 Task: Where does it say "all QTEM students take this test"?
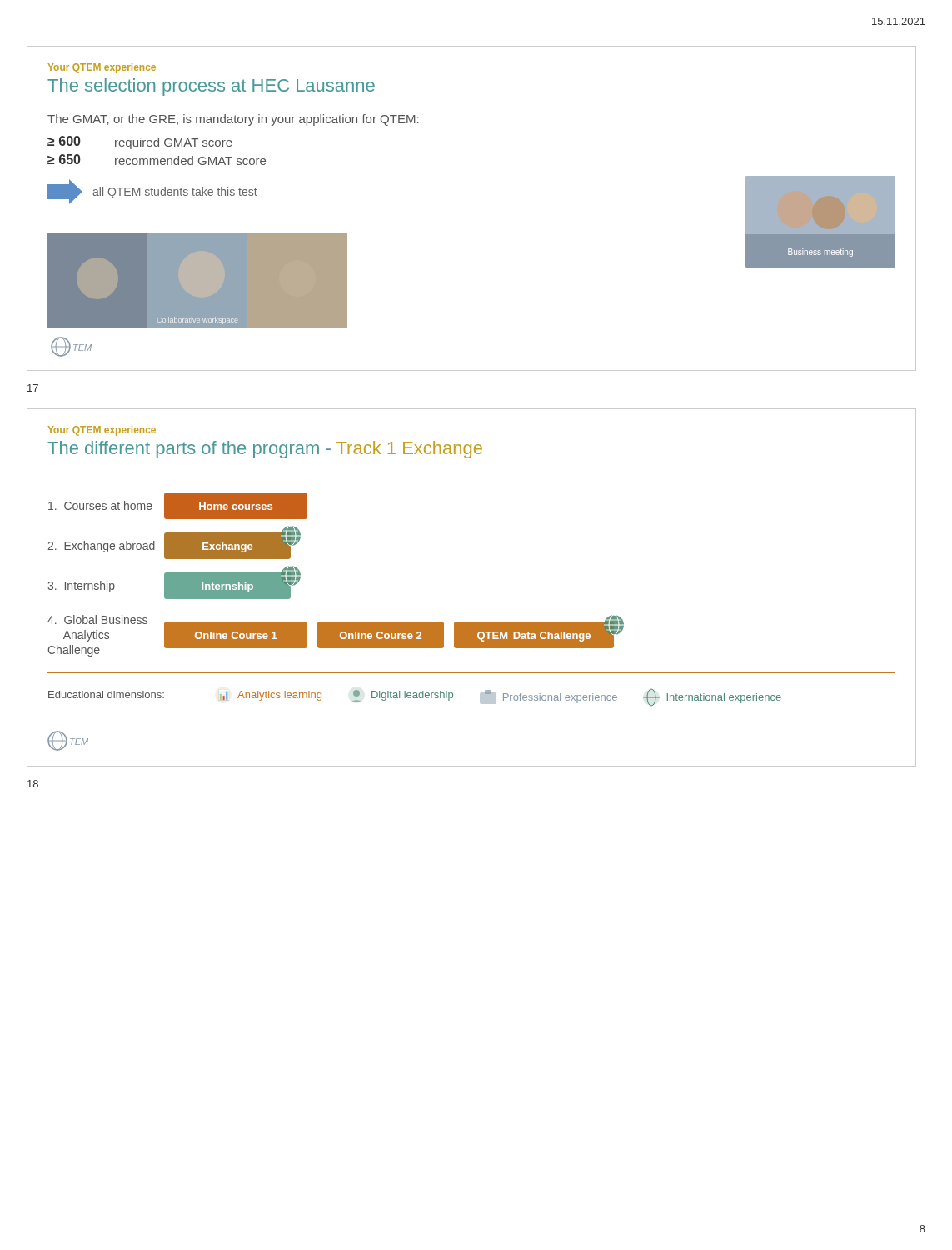(152, 192)
